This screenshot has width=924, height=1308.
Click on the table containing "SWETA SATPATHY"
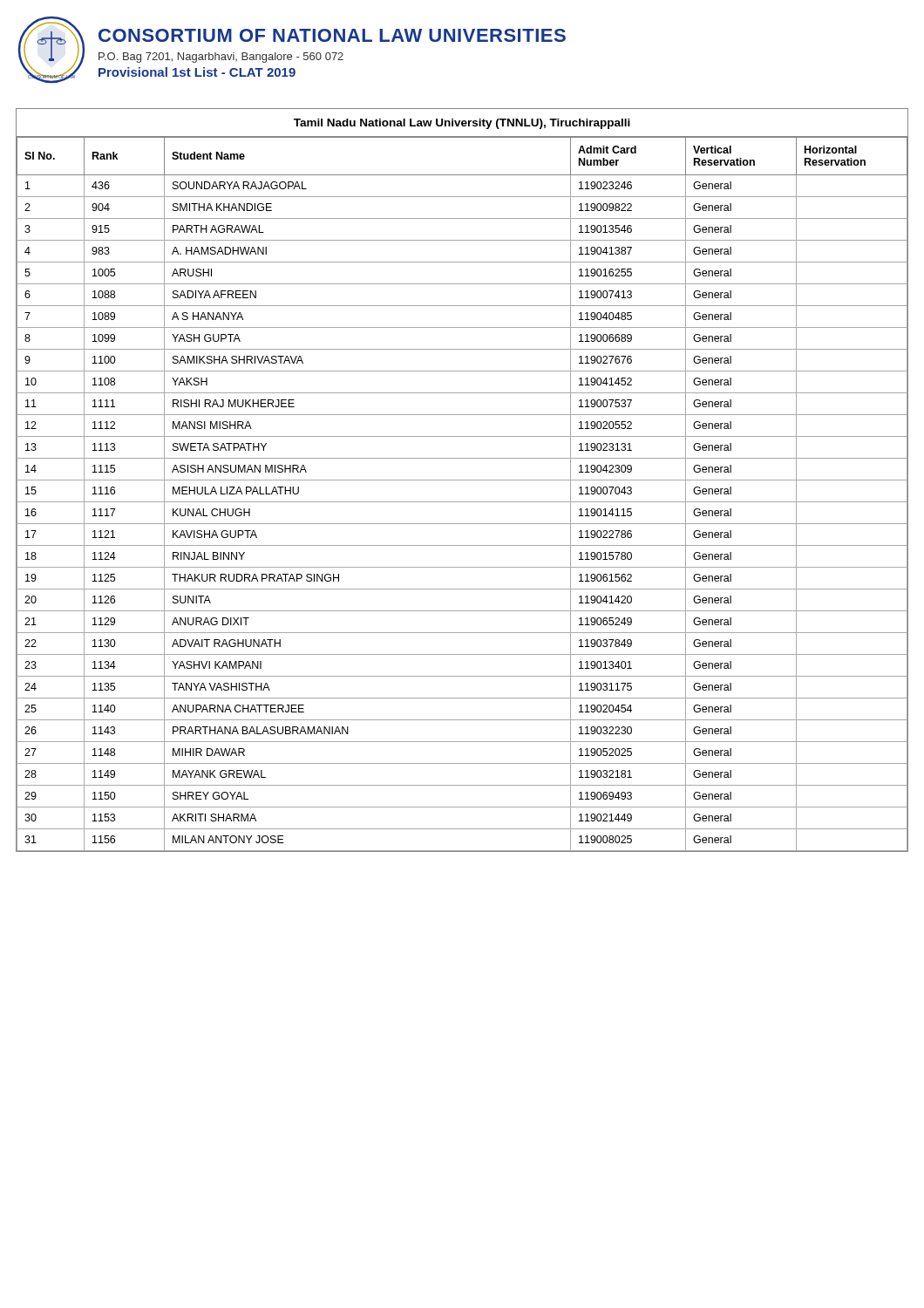pos(462,480)
